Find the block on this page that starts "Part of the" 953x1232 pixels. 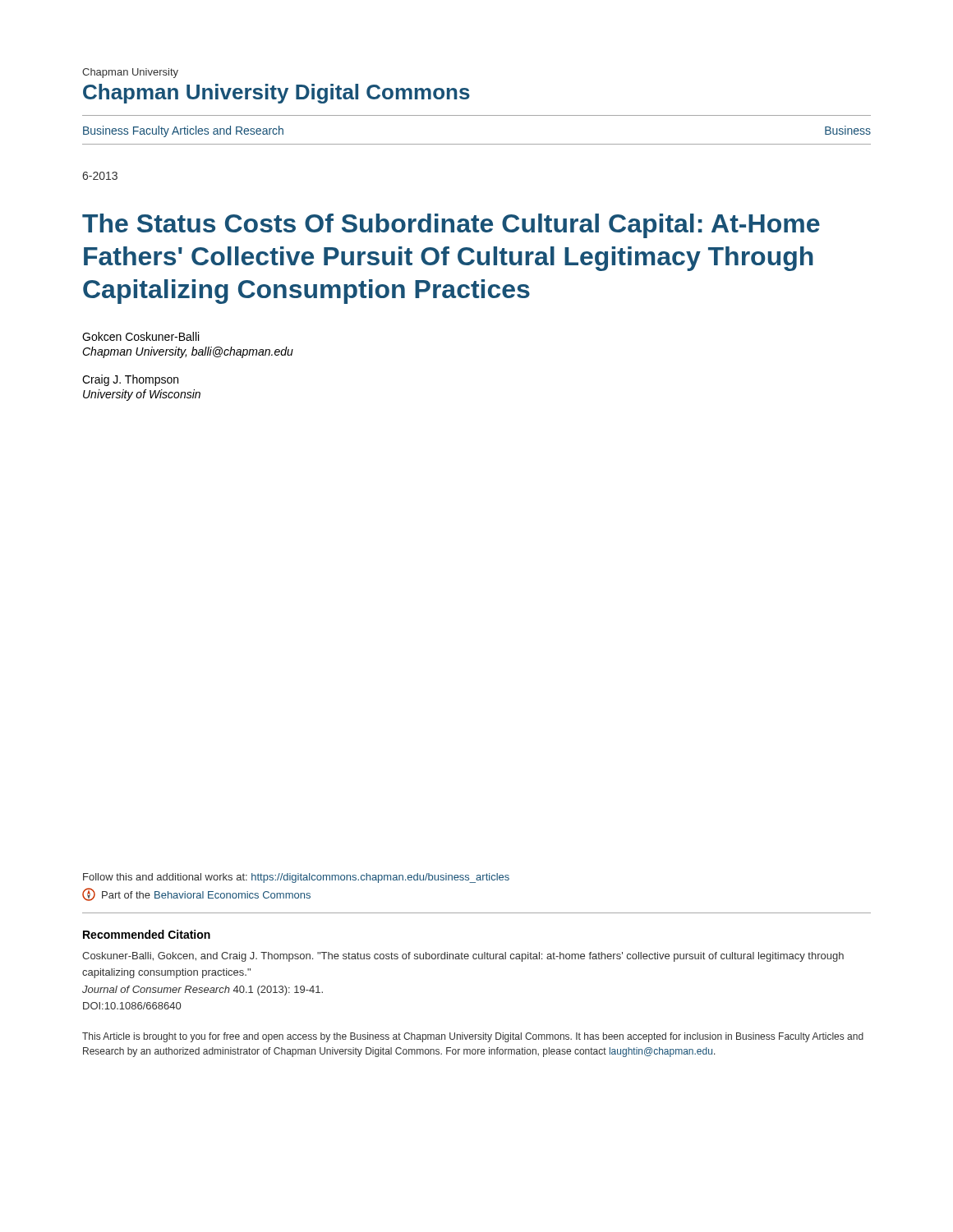coord(197,895)
